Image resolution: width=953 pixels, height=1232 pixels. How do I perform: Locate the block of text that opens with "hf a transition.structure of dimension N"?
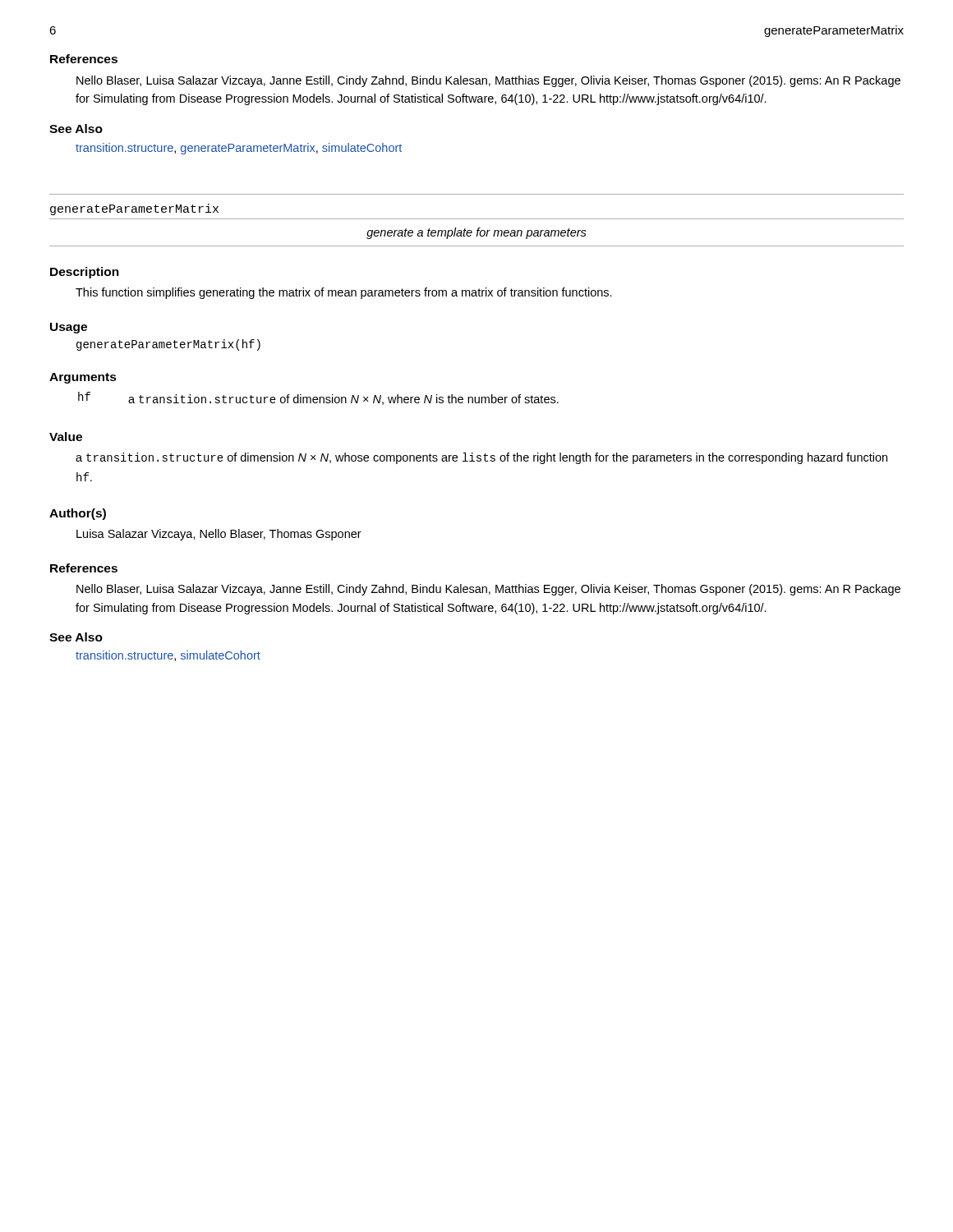coord(318,400)
